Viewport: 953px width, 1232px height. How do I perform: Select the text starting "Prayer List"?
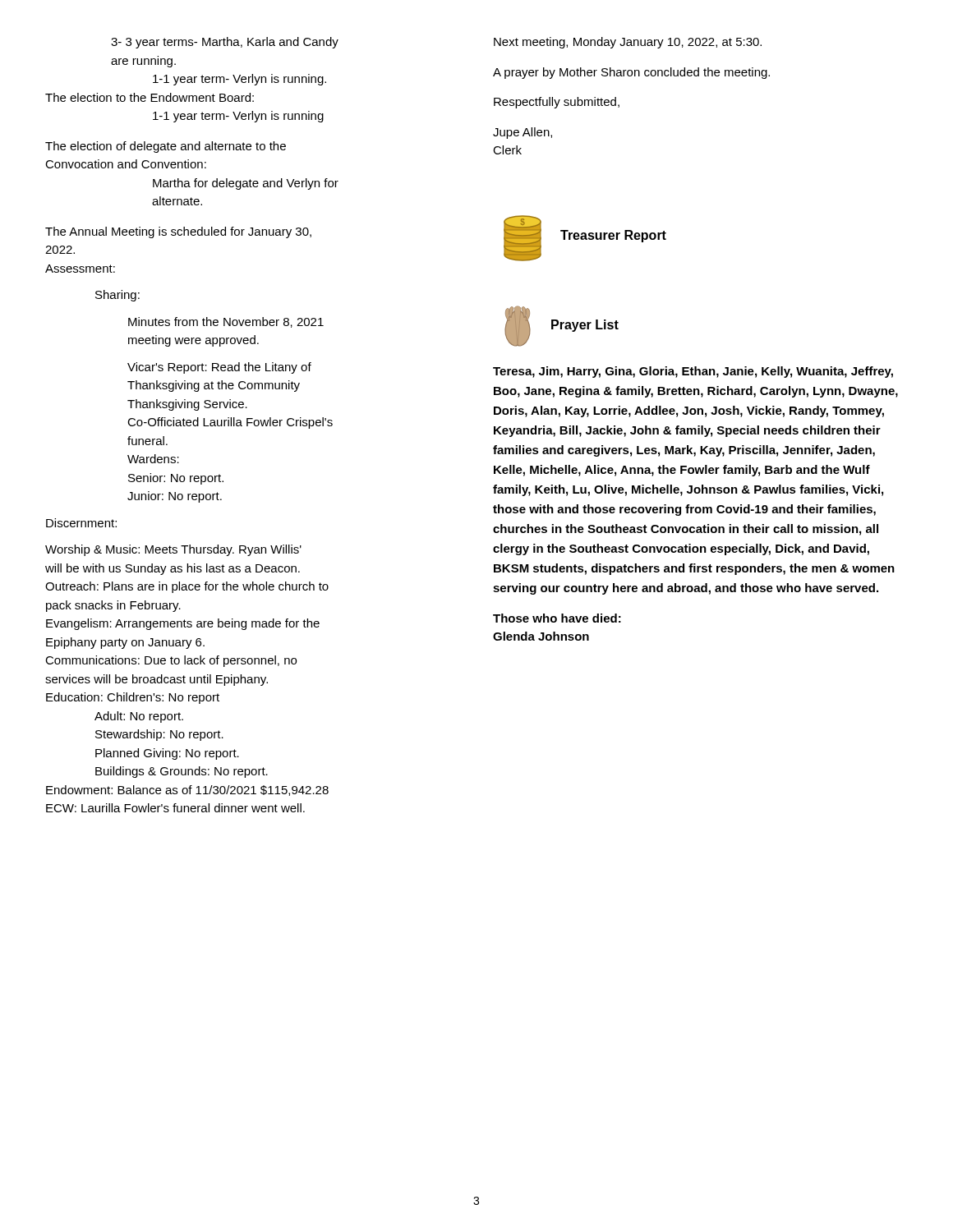point(584,325)
